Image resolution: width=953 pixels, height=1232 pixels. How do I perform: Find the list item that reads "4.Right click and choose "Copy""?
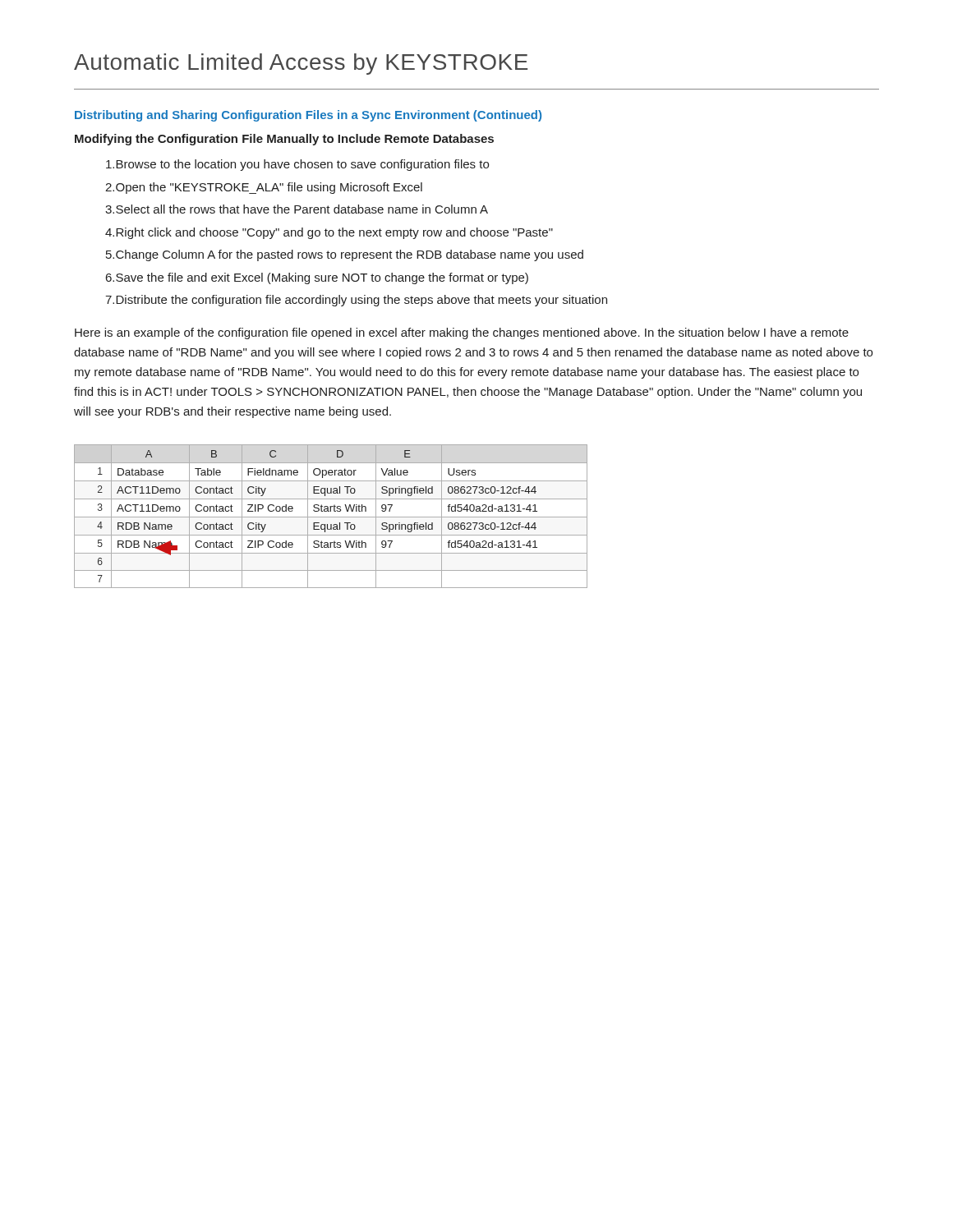pyautogui.click(x=476, y=232)
